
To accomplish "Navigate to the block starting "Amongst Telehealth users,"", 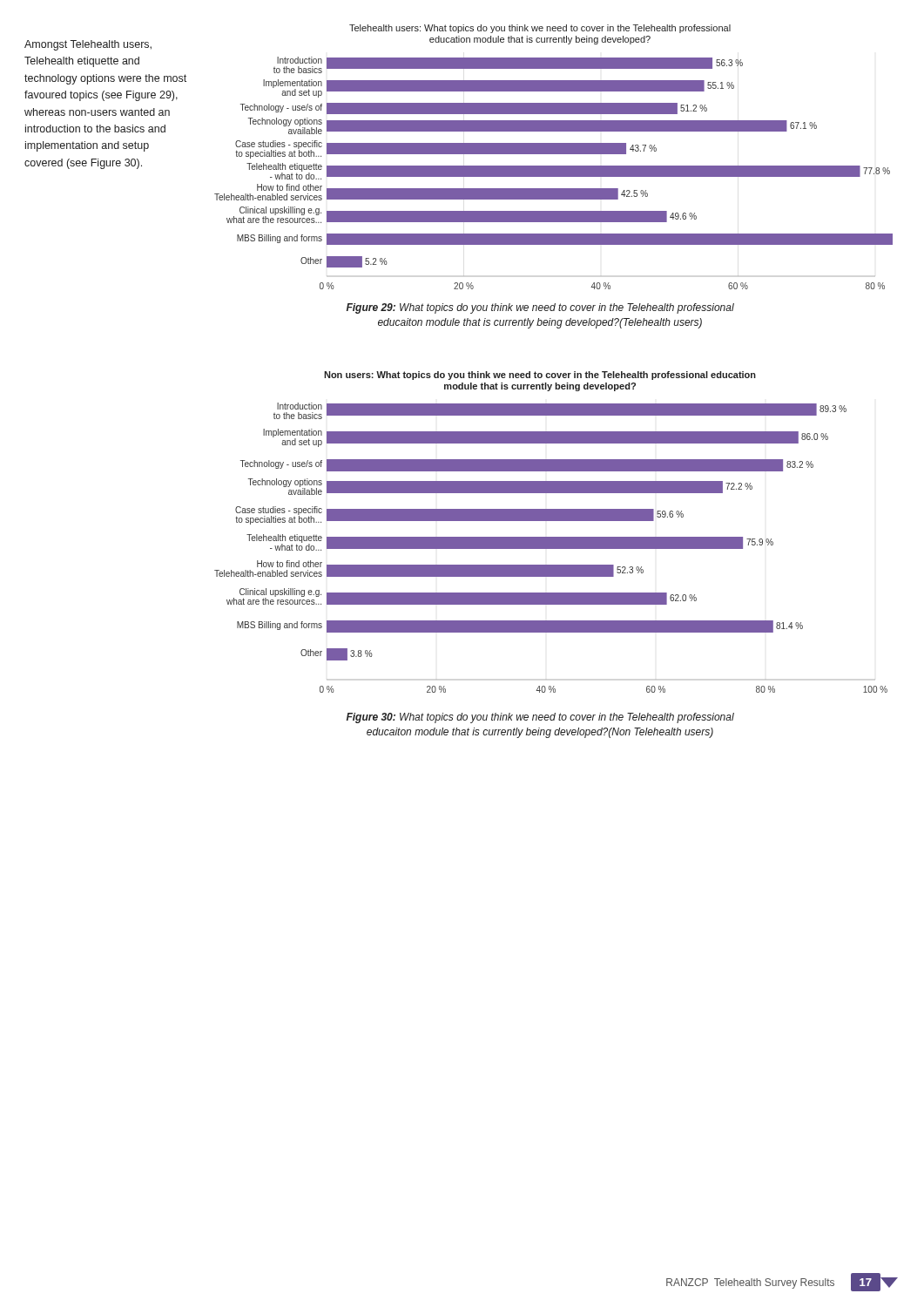I will (x=105, y=104).
